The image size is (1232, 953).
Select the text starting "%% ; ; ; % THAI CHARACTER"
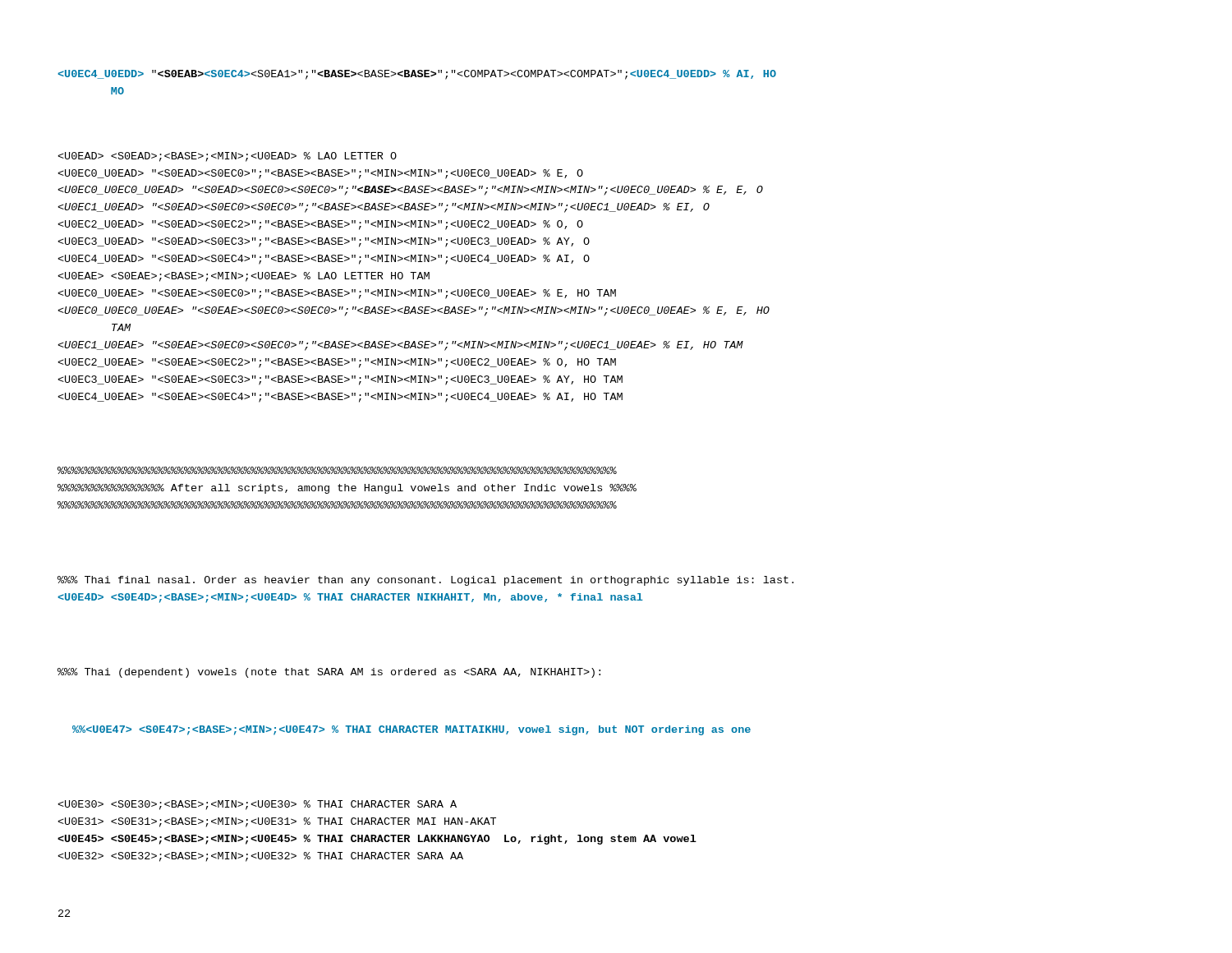coord(412,739)
